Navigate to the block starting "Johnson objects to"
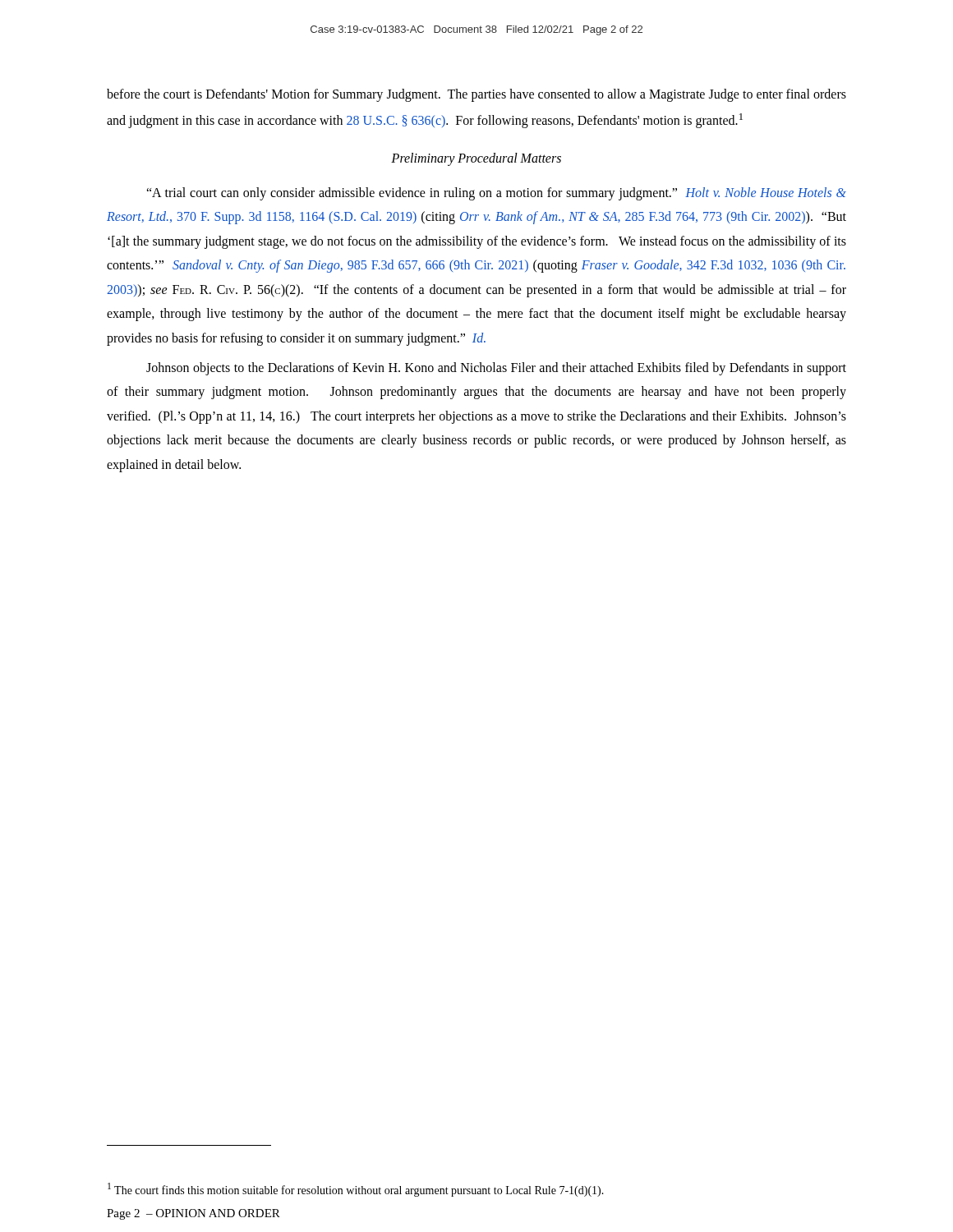The image size is (953, 1232). 476,416
